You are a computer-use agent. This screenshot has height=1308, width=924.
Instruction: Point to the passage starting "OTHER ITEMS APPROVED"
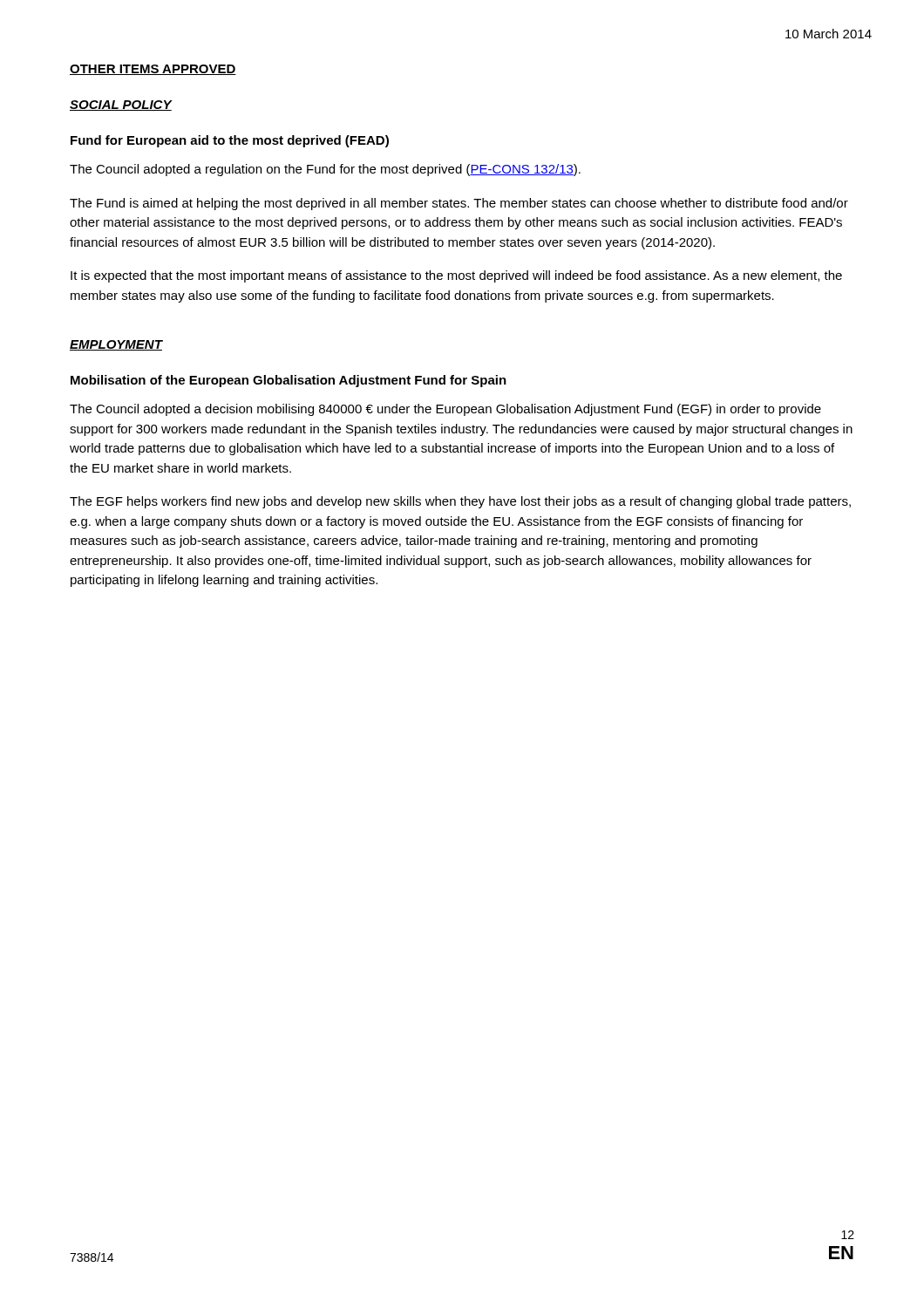click(153, 68)
